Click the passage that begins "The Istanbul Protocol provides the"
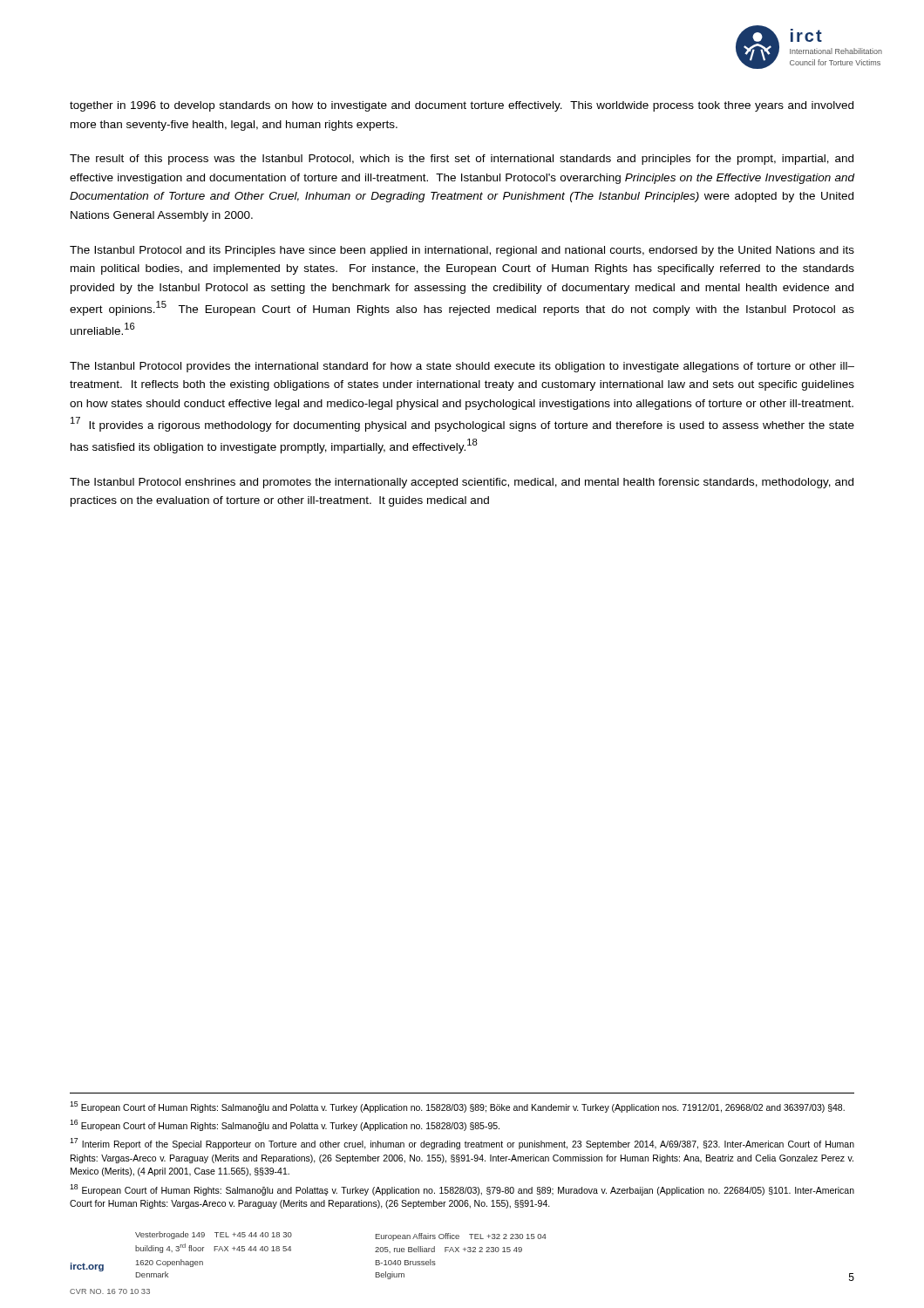Viewport: 924px width, 1308px height. (462, 406)
